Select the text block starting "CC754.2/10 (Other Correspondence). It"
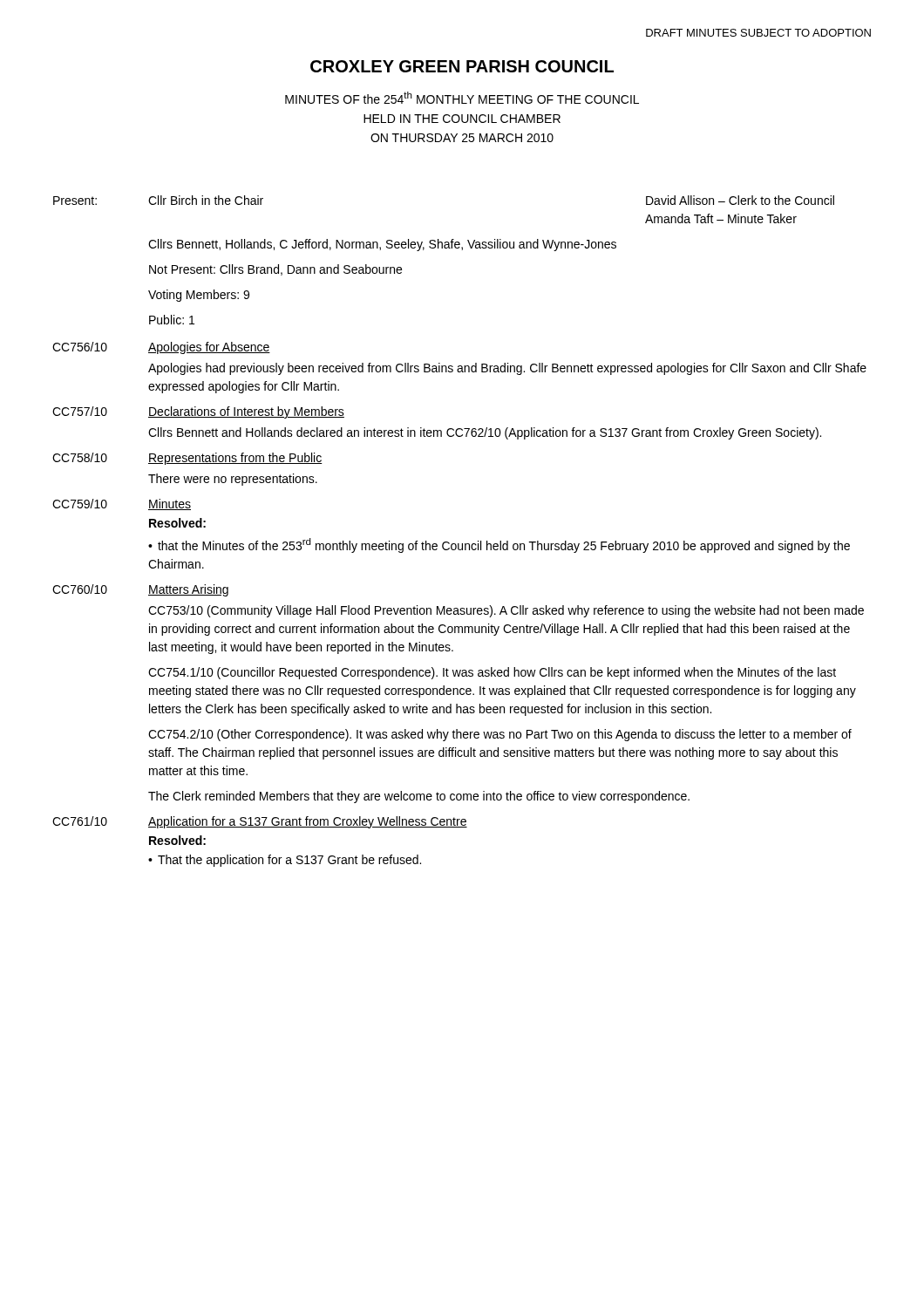924x1308 pixels. (462, 753)
